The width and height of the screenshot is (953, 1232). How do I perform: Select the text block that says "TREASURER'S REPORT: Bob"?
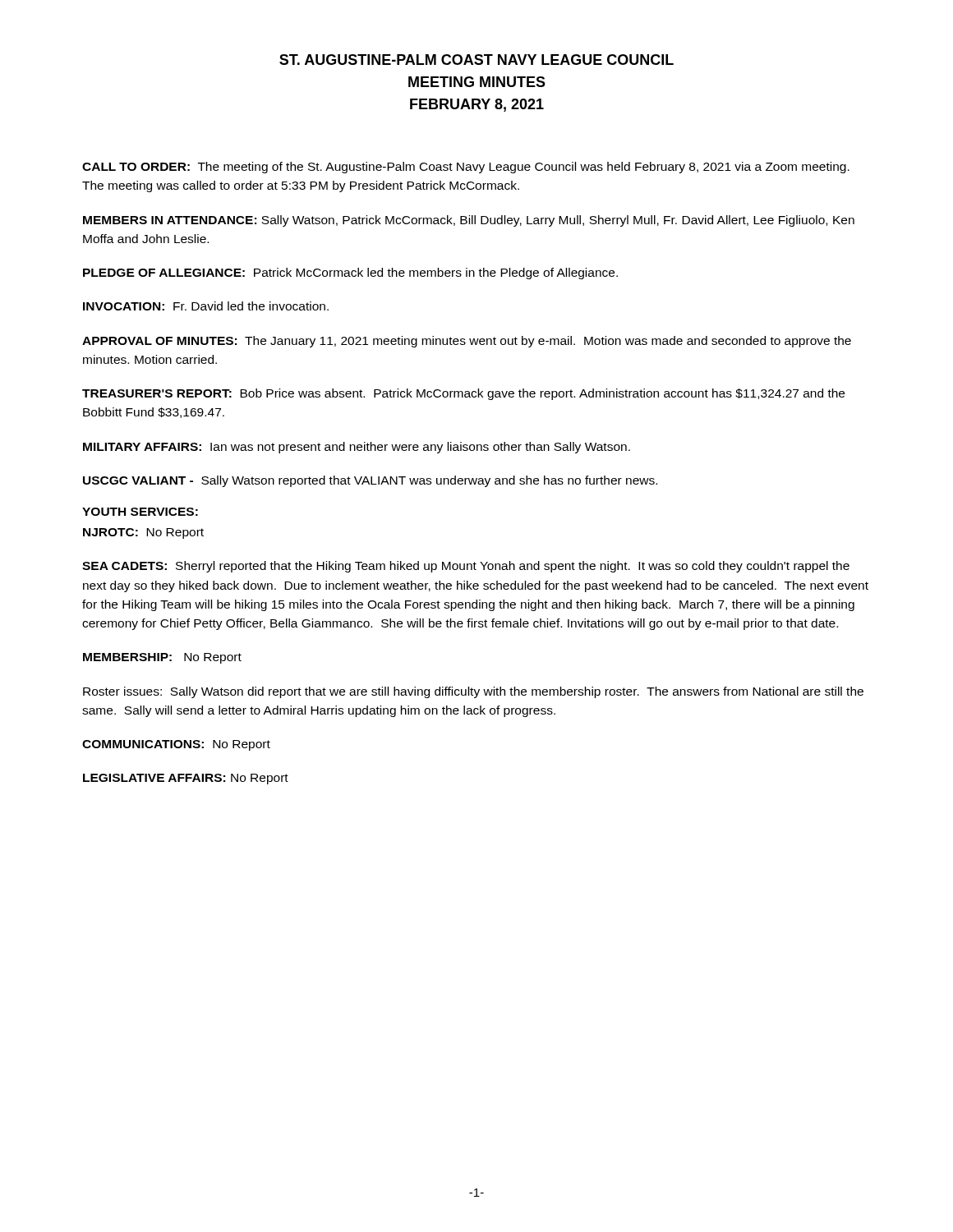[476, 403]
